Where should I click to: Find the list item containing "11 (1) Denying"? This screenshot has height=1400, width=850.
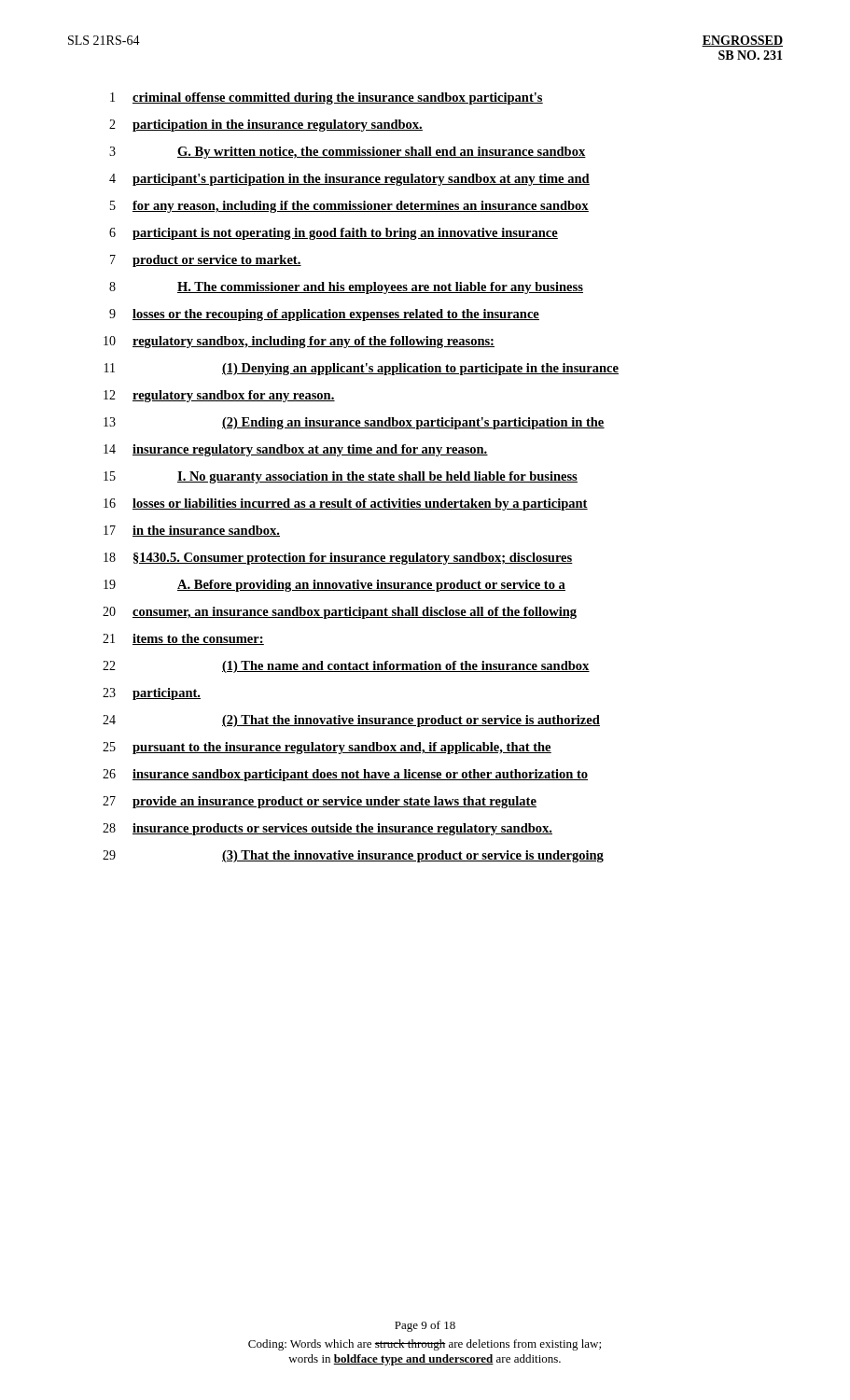tap(425, 368)
